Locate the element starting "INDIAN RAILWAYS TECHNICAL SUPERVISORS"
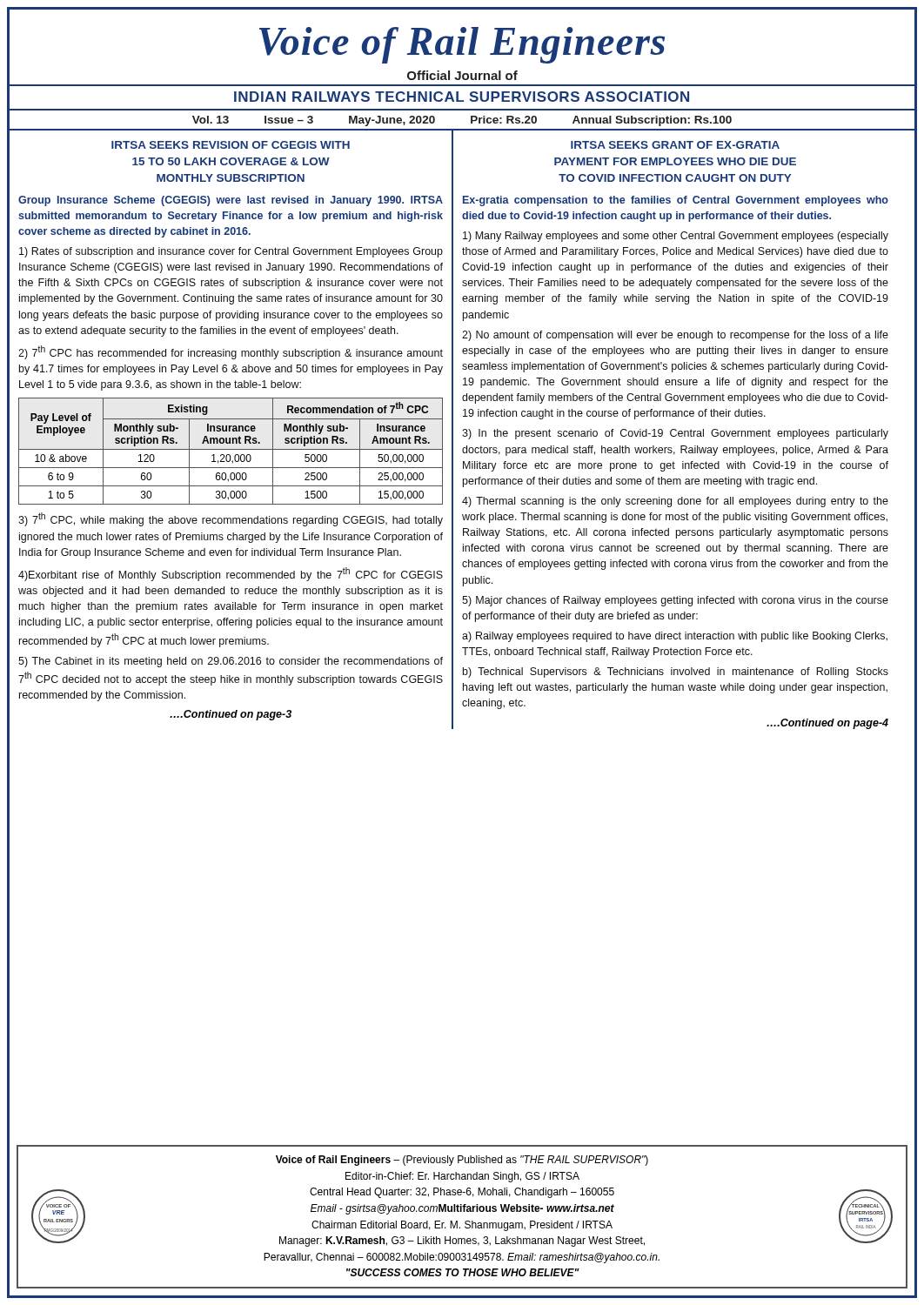Image resolution: width=924 pixels, height=1305 pixels. pyautogui.click(x=462, y=97)
